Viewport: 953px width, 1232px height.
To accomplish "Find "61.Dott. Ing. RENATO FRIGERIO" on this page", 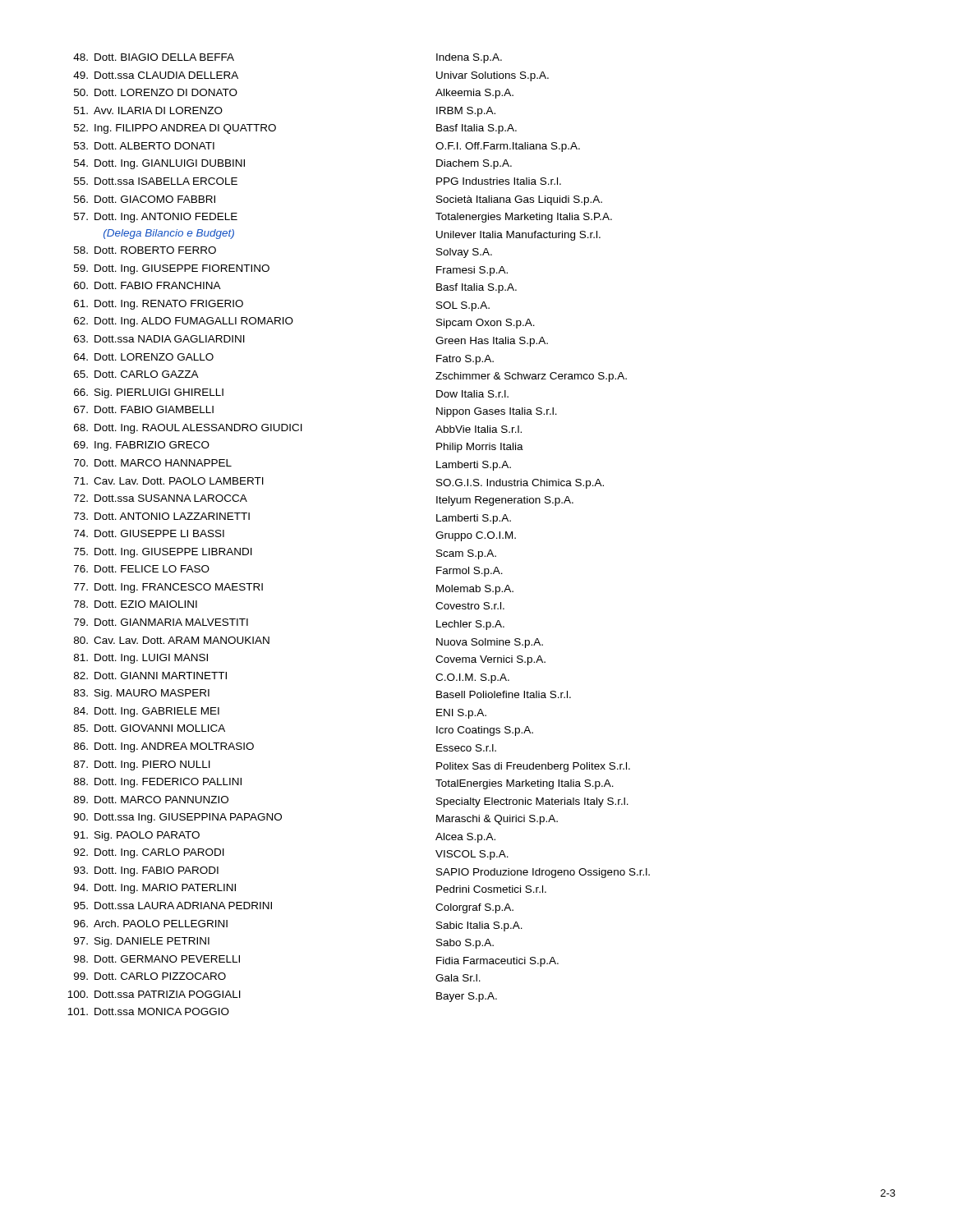I will [151, 304].
